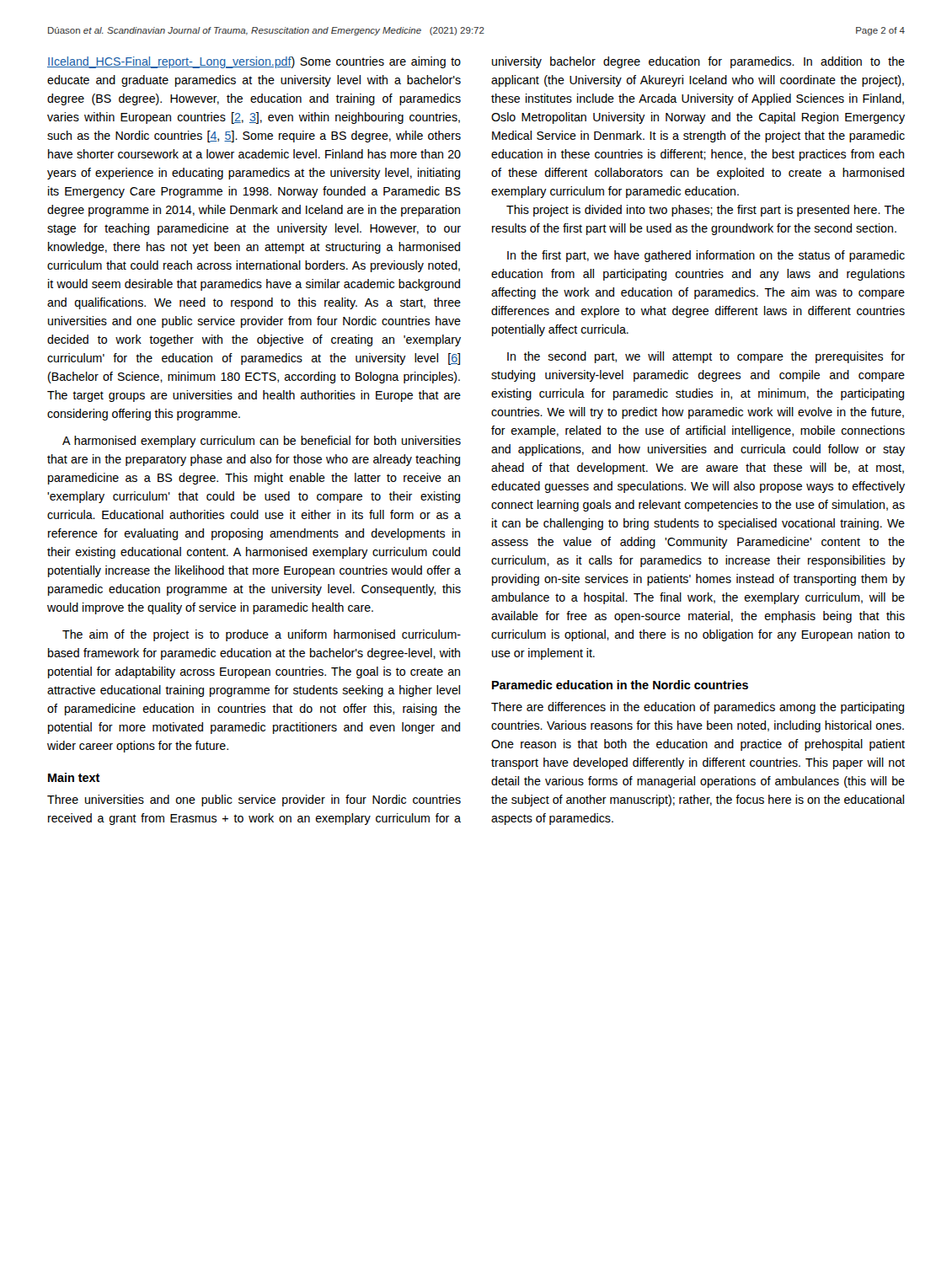Click on the passage starting "This project is divided into"

tap(698, 219)
